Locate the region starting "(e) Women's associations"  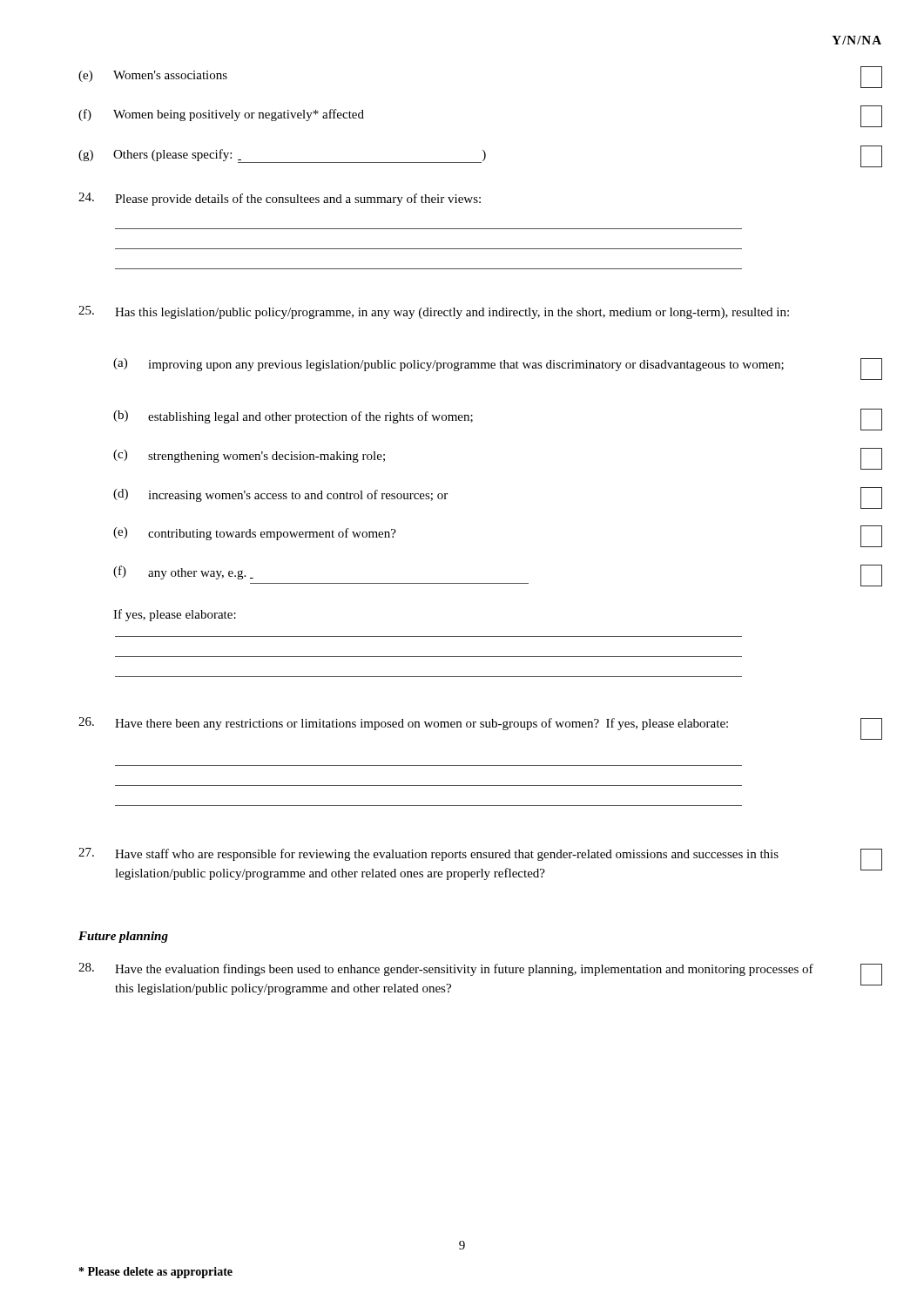pos(153,76)
